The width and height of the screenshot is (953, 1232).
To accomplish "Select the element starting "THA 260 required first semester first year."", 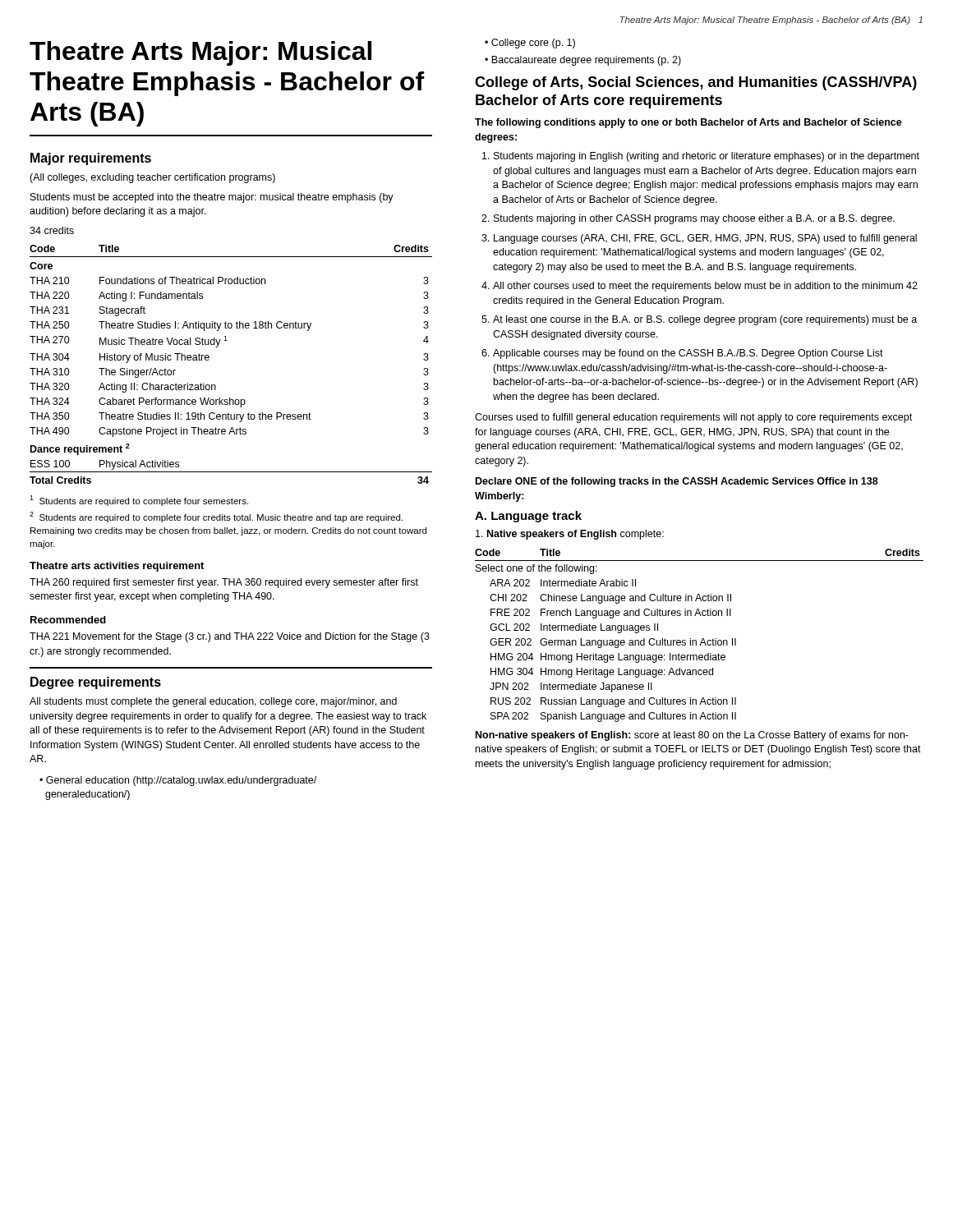I will [231, 590].
